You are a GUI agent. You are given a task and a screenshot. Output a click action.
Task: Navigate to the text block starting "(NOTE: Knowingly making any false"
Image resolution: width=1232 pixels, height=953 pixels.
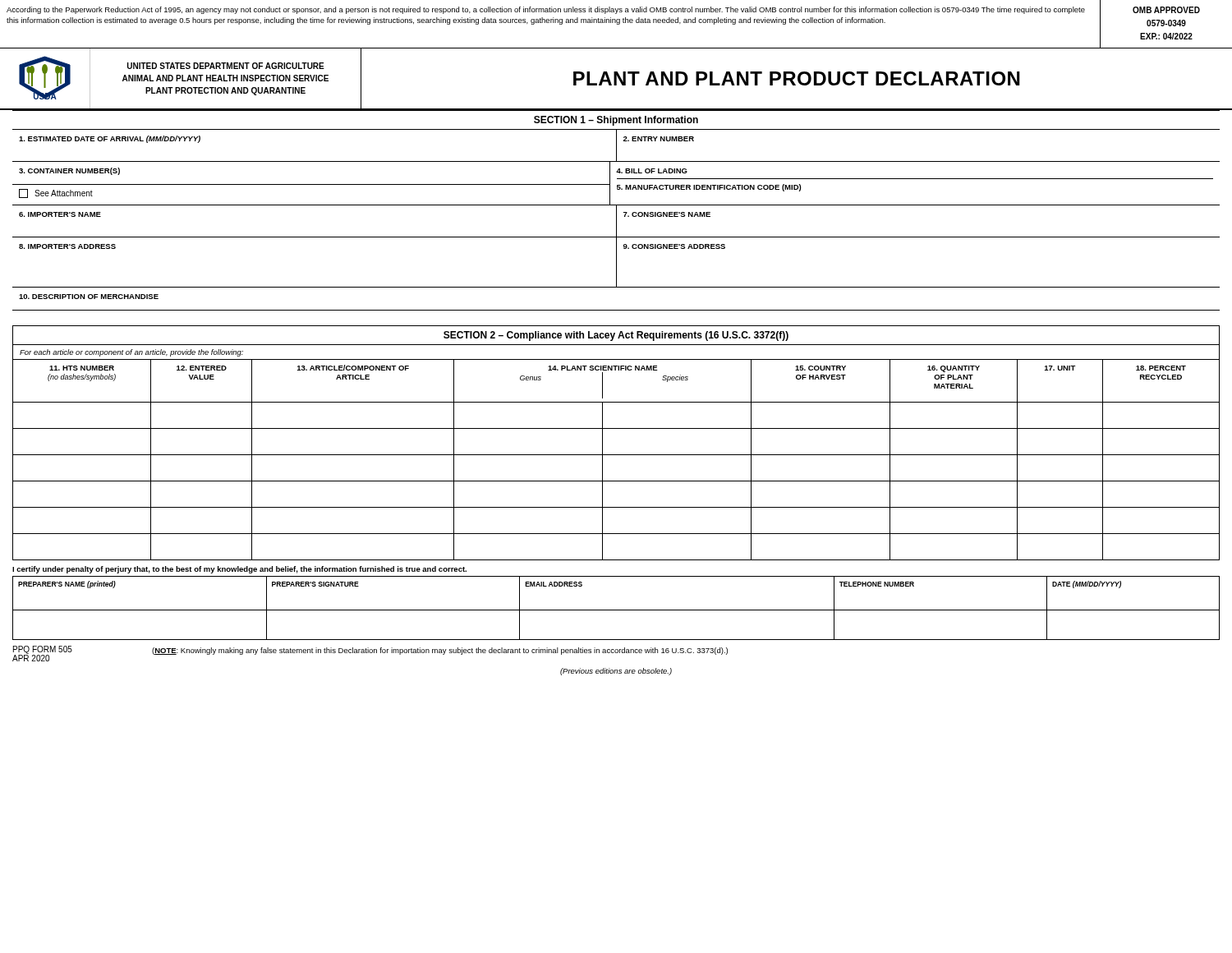tap(440, 650)
